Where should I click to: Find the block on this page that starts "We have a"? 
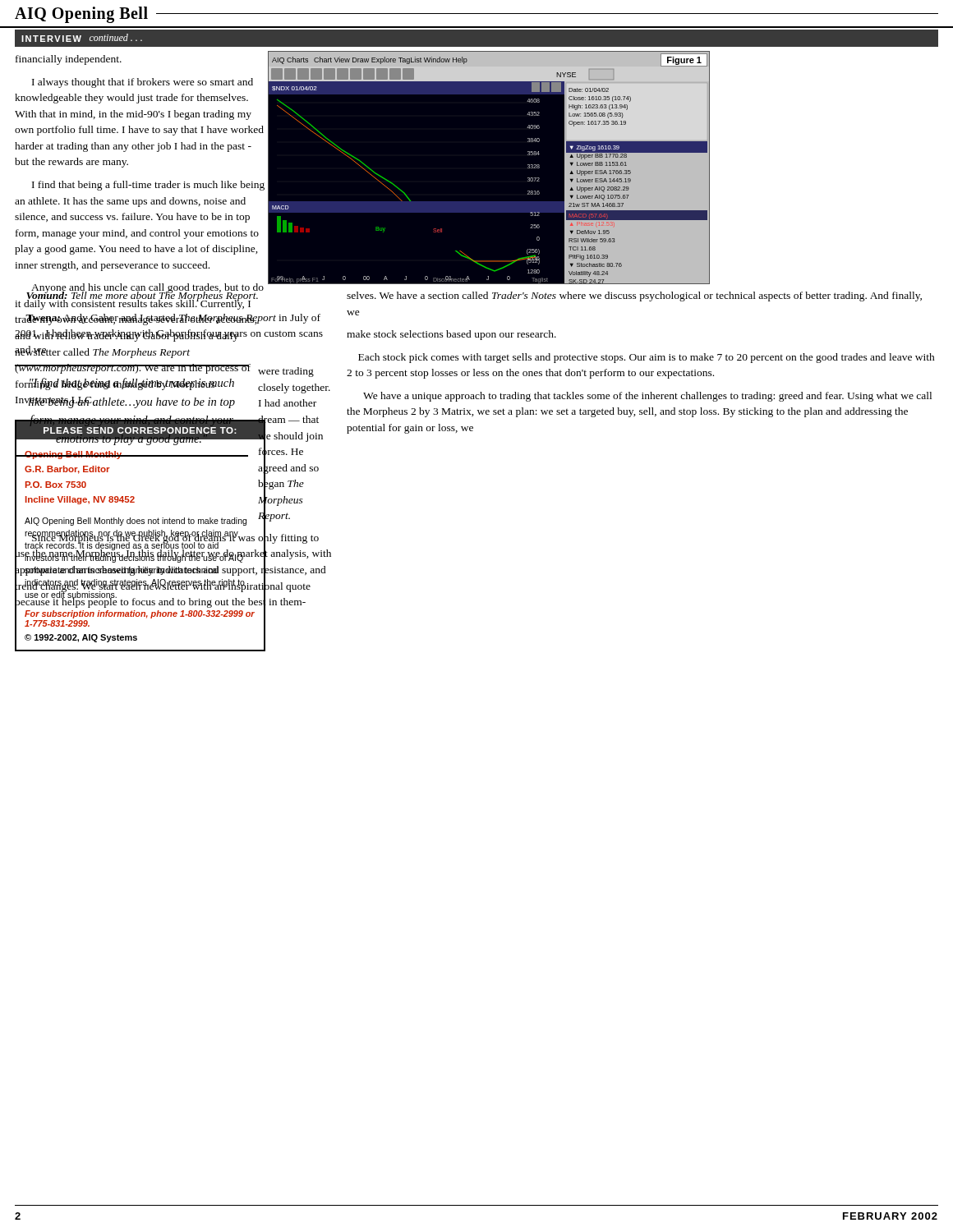tap(640, 411)
